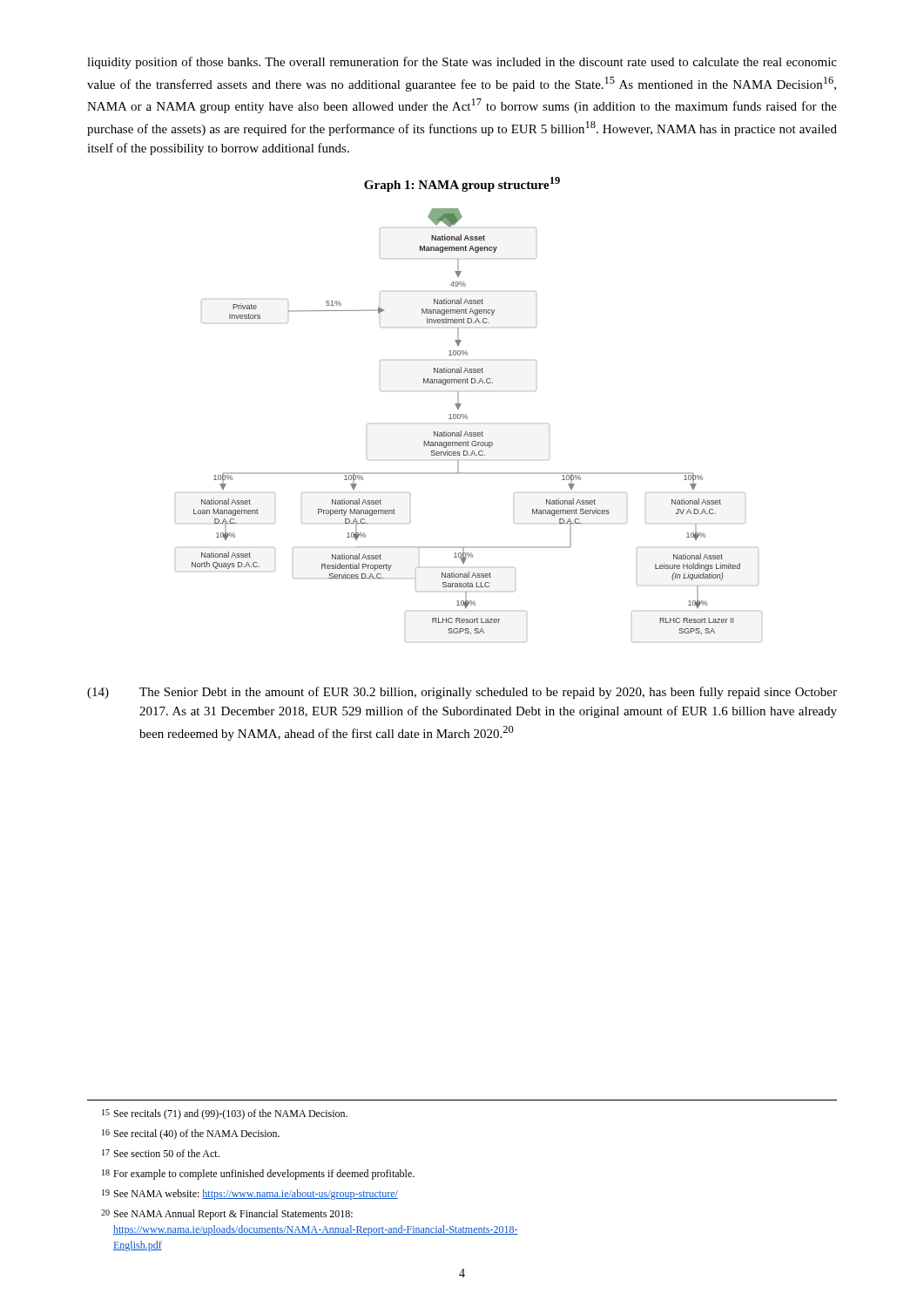This screenshot has height=1307, width=924.
Task: Locate the caption that opens with "Graph 1: NAMA"
Action: click(462, 183)
